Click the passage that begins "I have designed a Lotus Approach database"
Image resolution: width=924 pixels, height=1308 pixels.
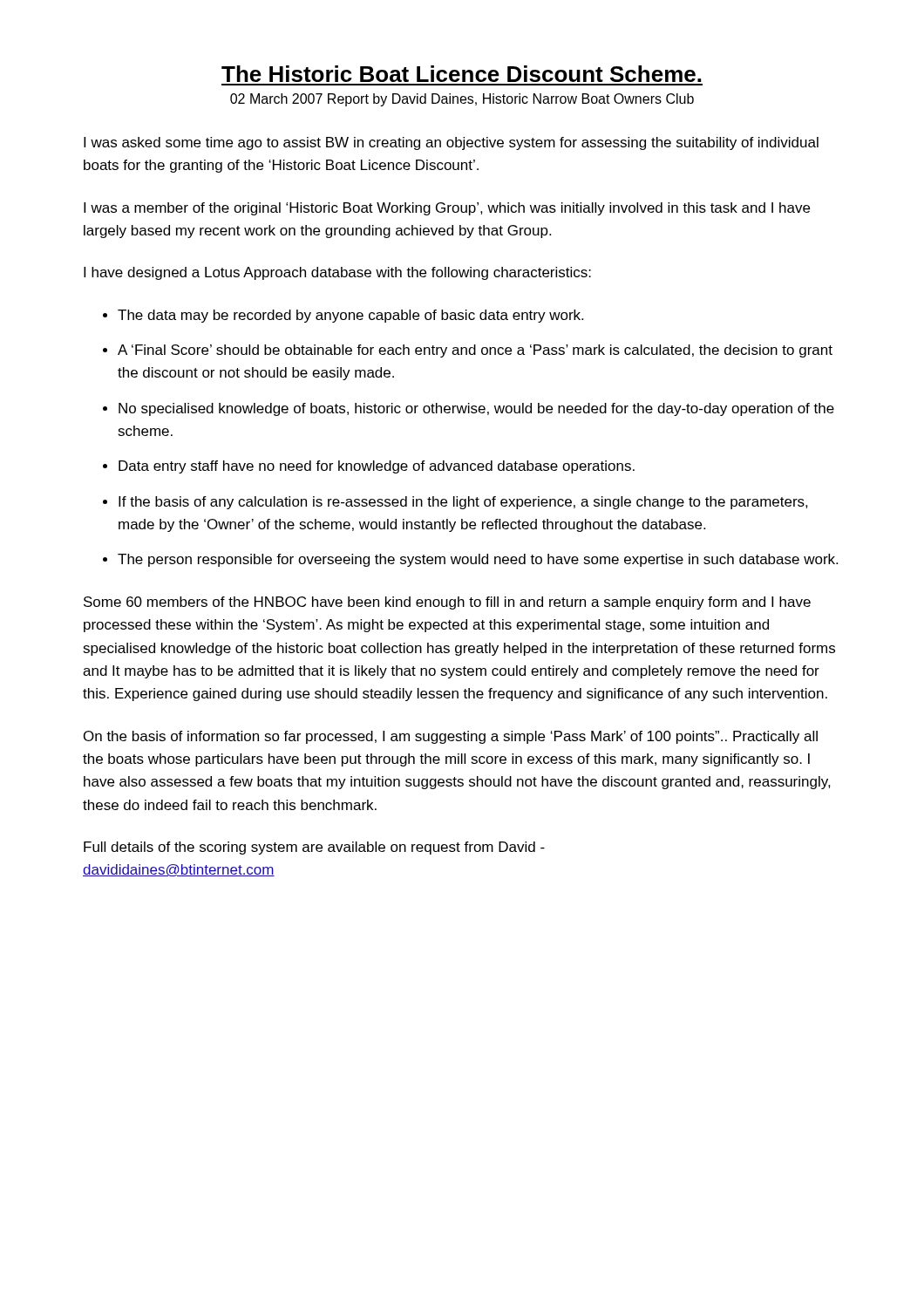pos(462,273)
